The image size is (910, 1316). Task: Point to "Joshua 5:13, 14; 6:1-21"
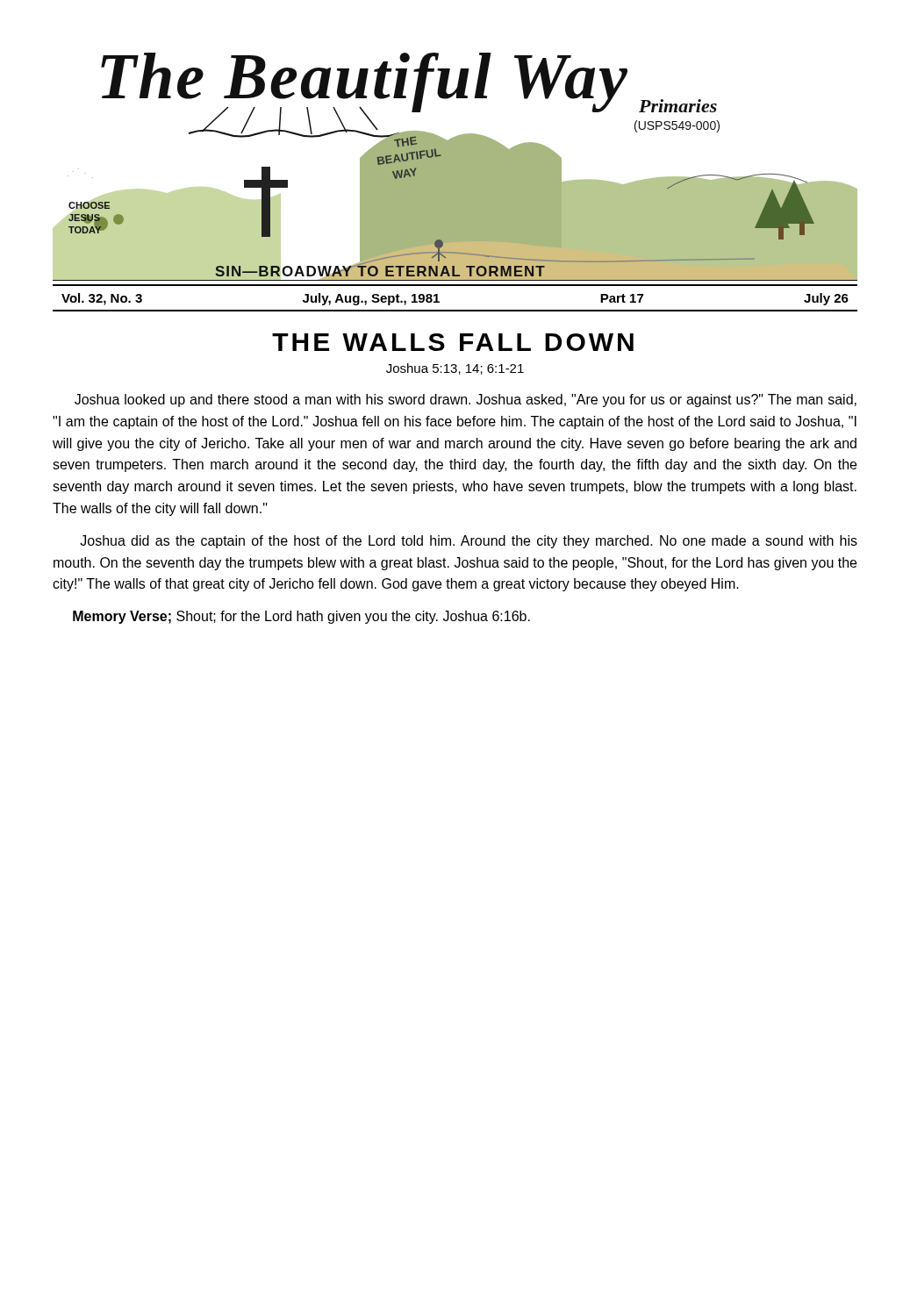point(455,368)
